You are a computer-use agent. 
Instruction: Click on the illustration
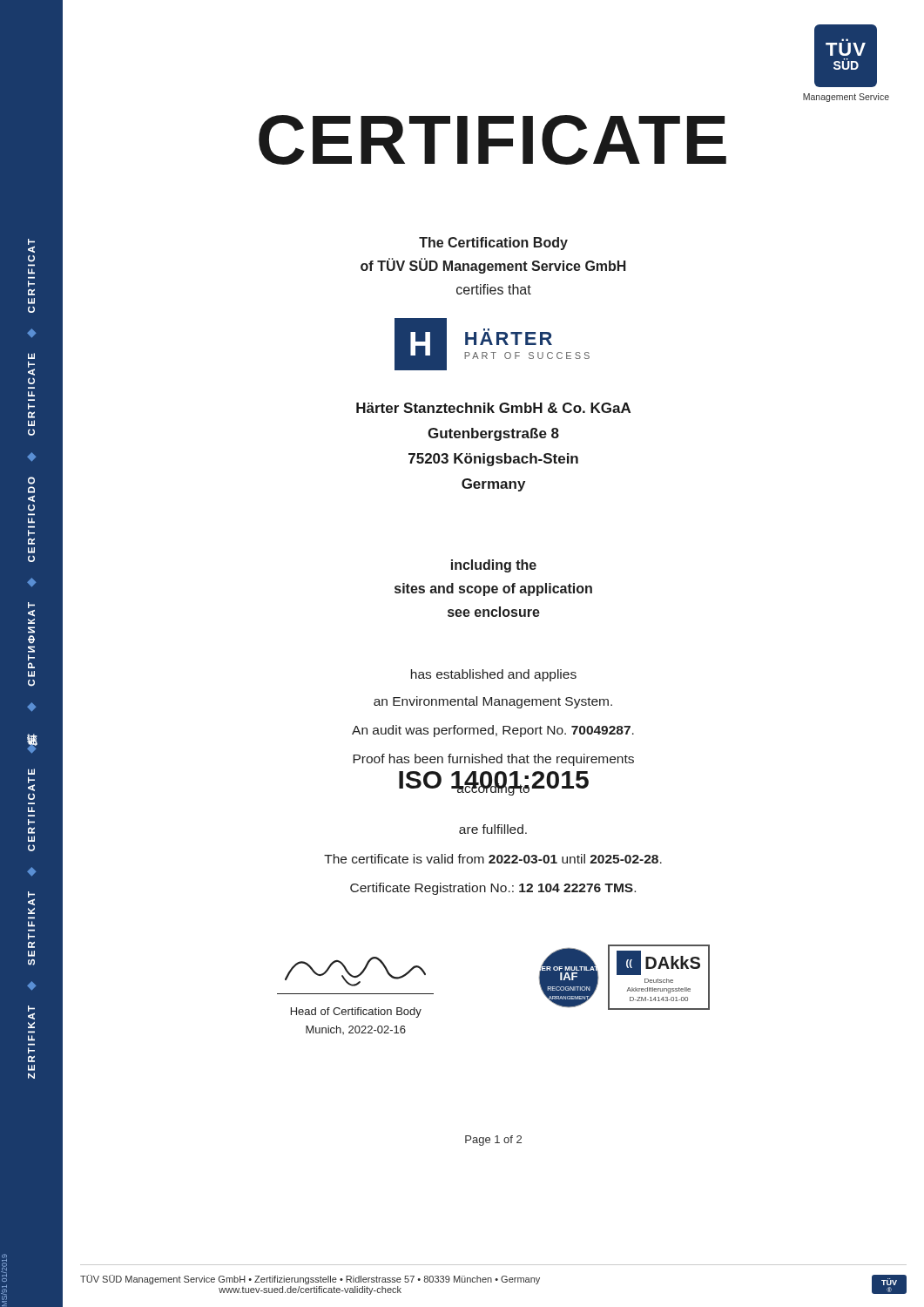click(x=356, y=990)
